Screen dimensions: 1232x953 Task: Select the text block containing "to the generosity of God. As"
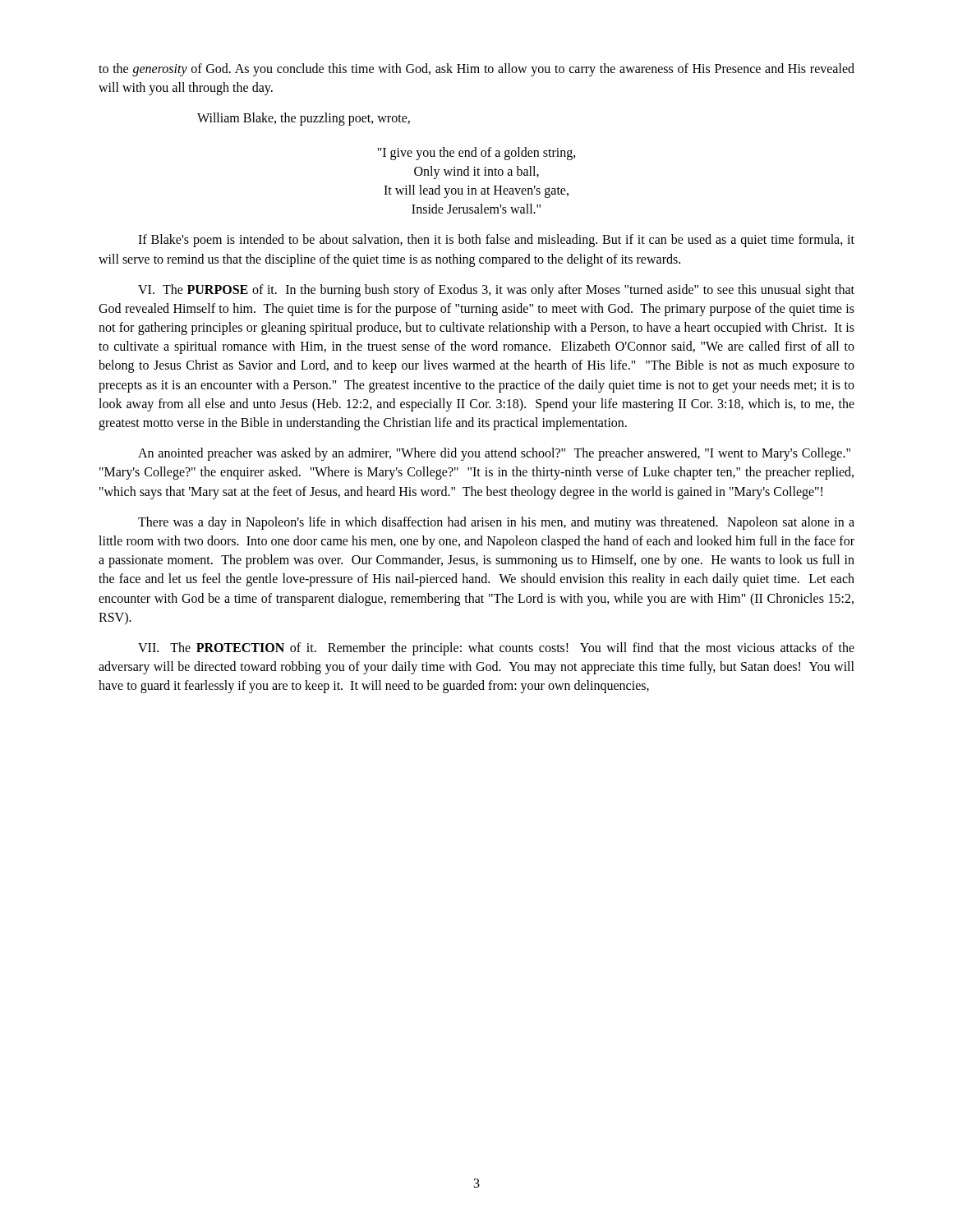[476, 78]
